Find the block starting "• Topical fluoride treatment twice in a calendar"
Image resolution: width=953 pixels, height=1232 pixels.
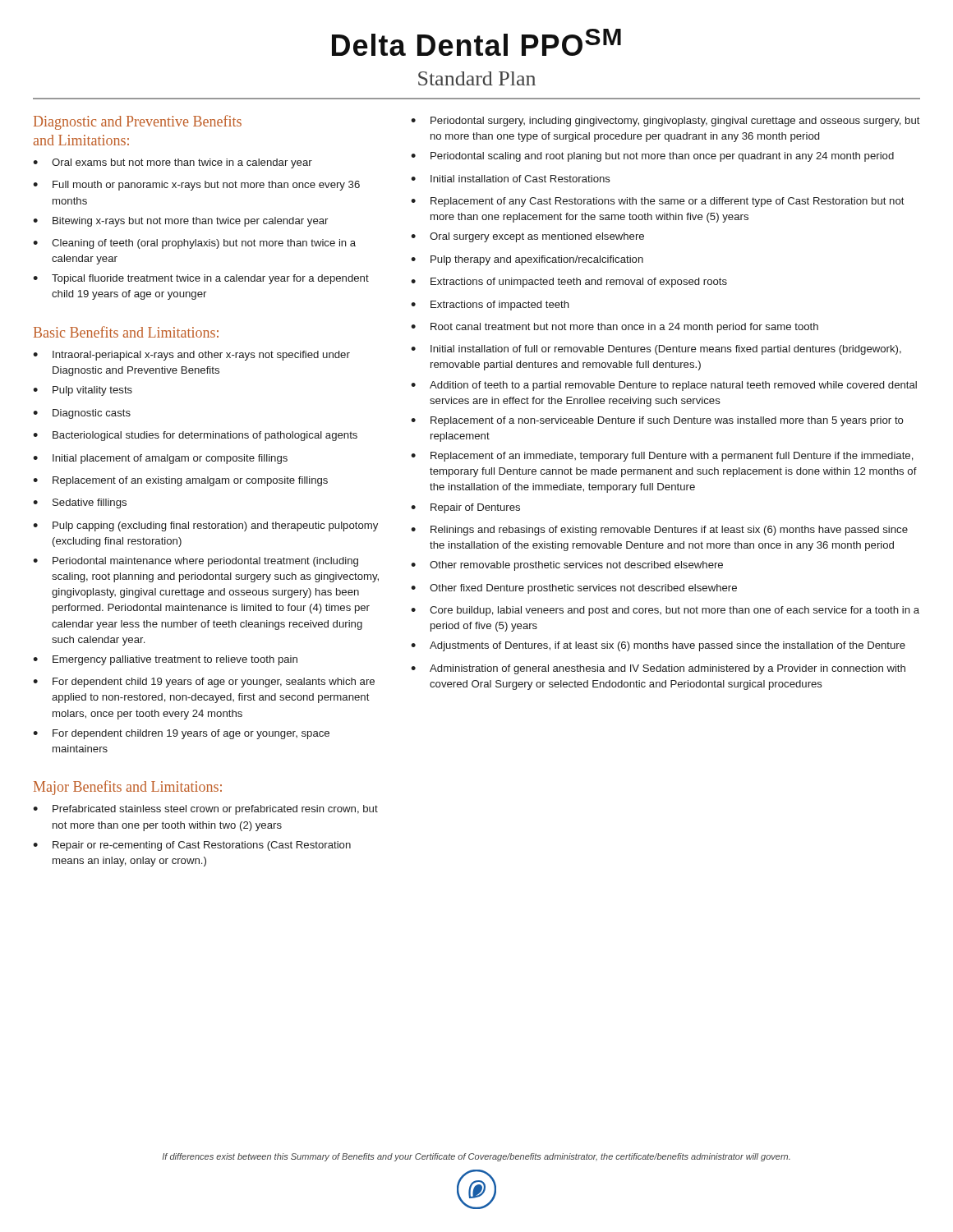coord(210,286)
